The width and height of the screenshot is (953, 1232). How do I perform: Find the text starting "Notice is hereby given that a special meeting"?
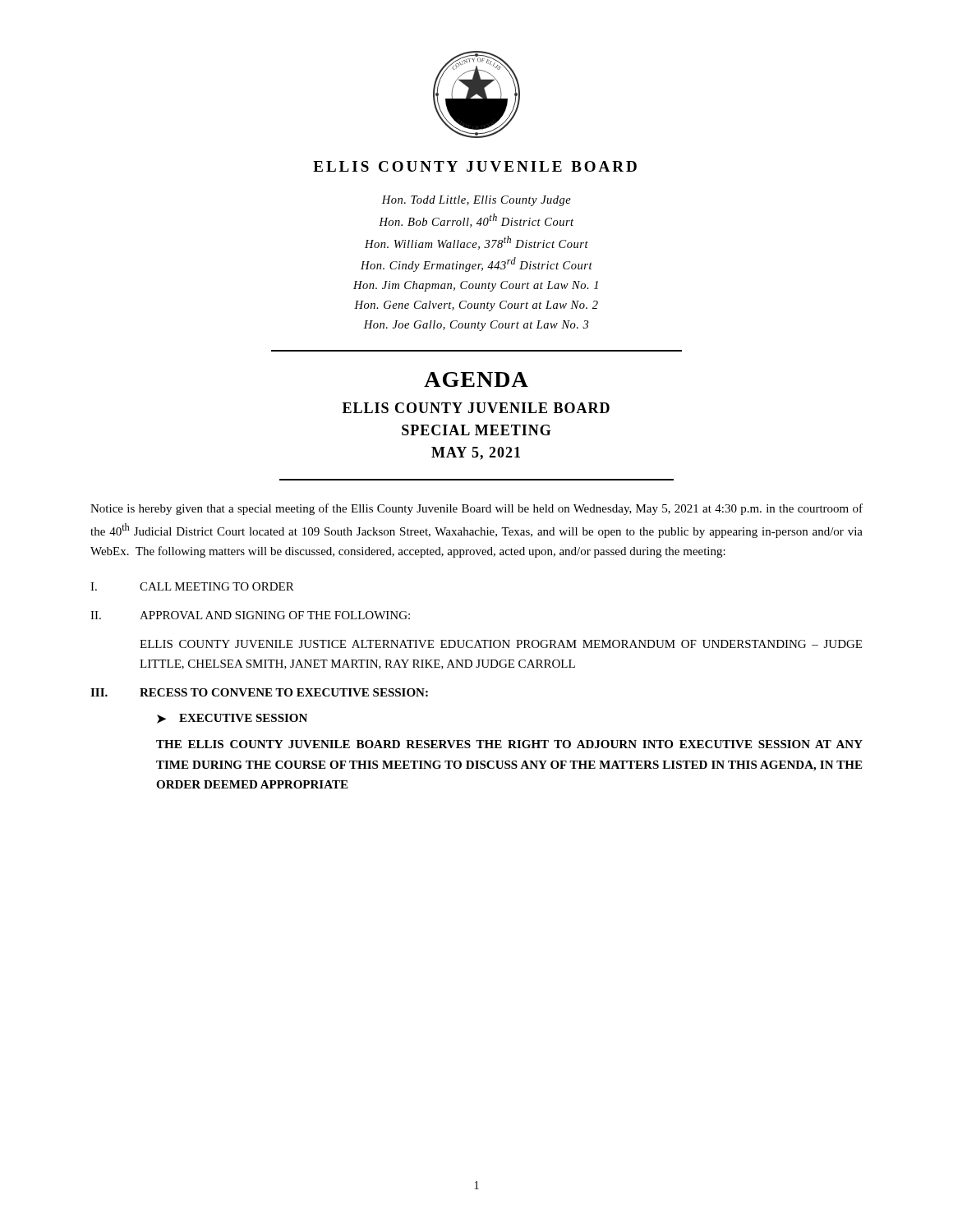476,530
